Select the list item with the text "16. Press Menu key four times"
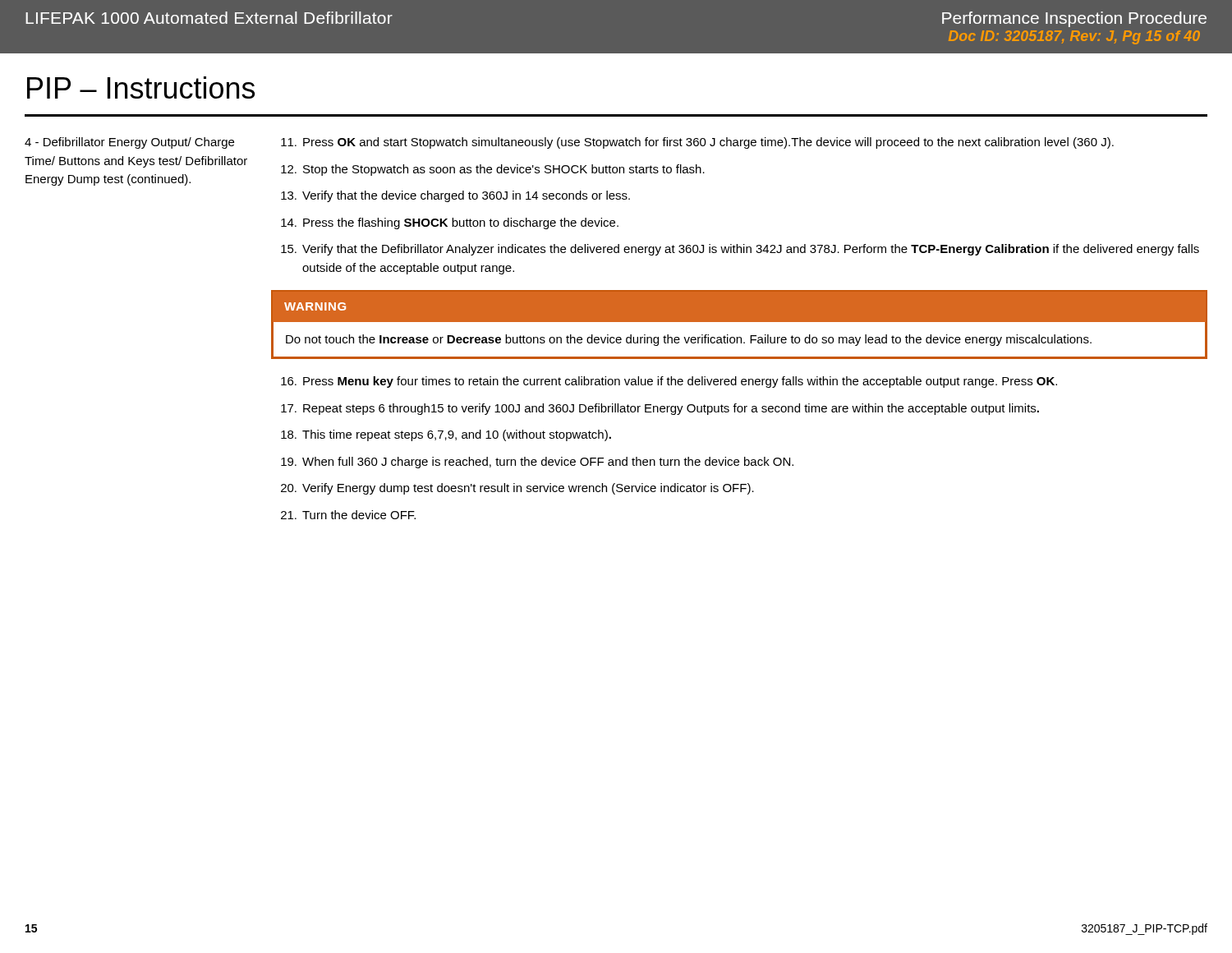This screenshot has width=1232, height=953. 739,381
